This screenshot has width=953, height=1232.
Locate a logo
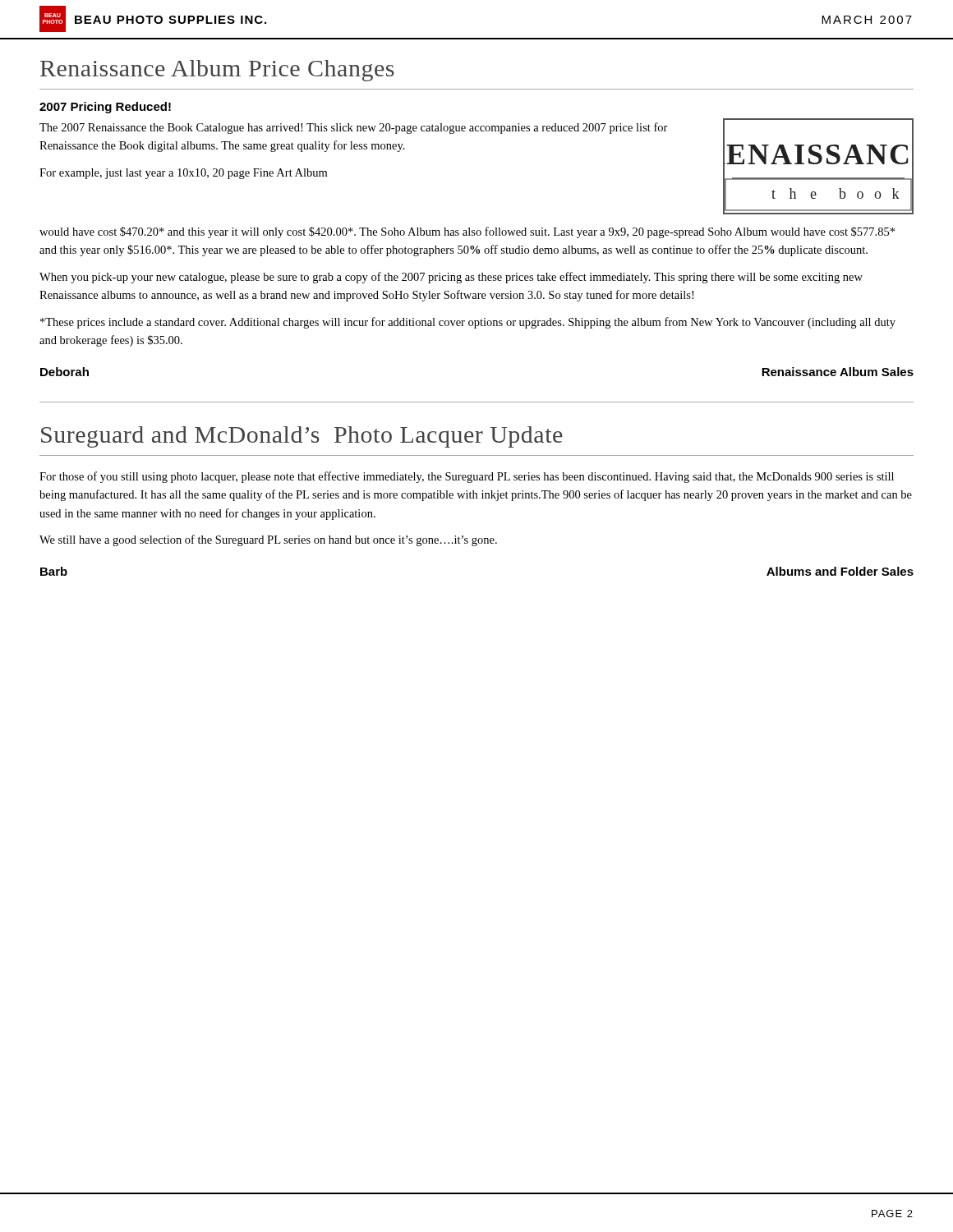818,166
